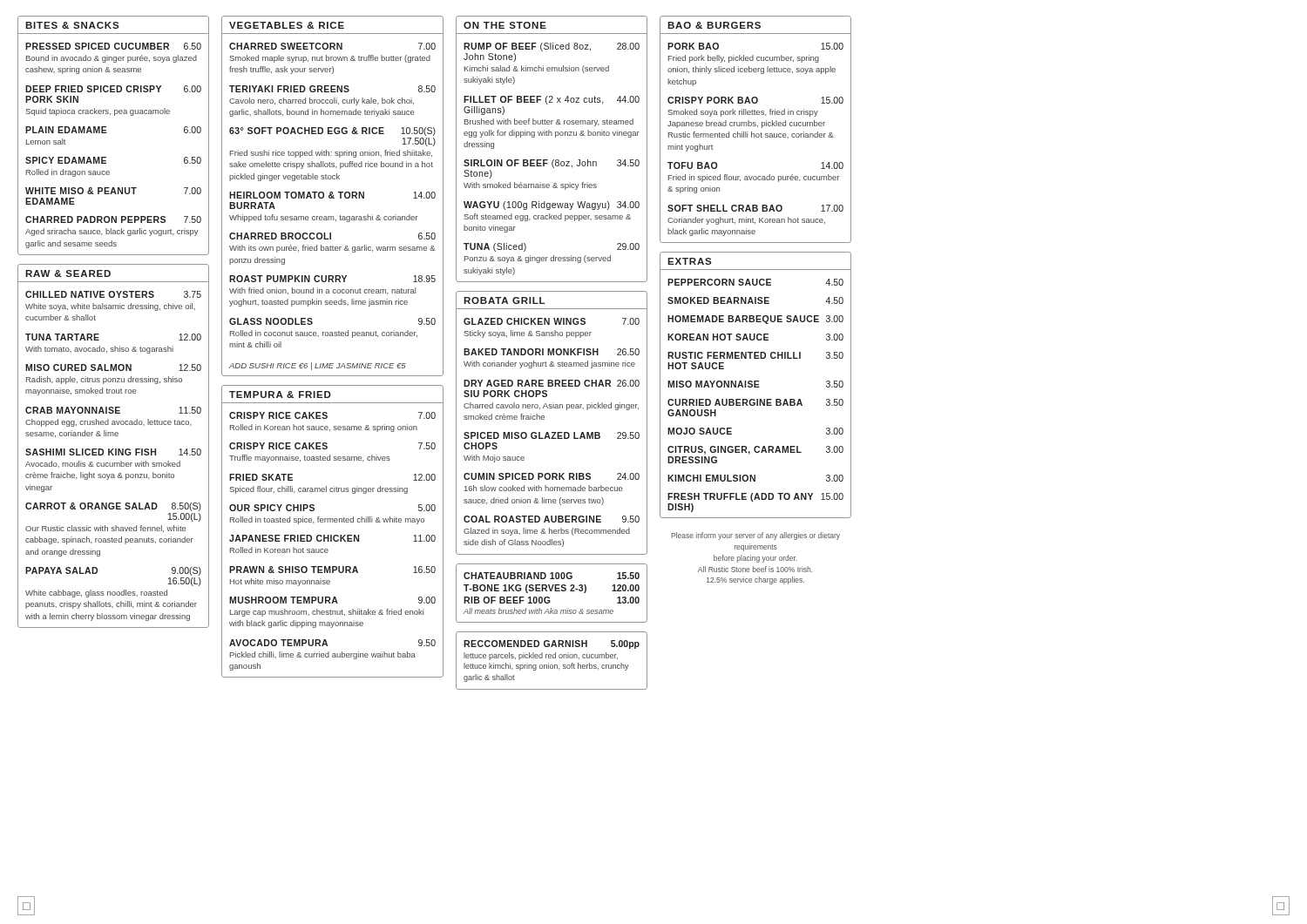This screenshot has height=924, width=1307.
Task: Locate the block of text that opens with "DEEP FRIED SPICED CRISPY PORK SKIN 6.00"
Action: click(113, 100)
